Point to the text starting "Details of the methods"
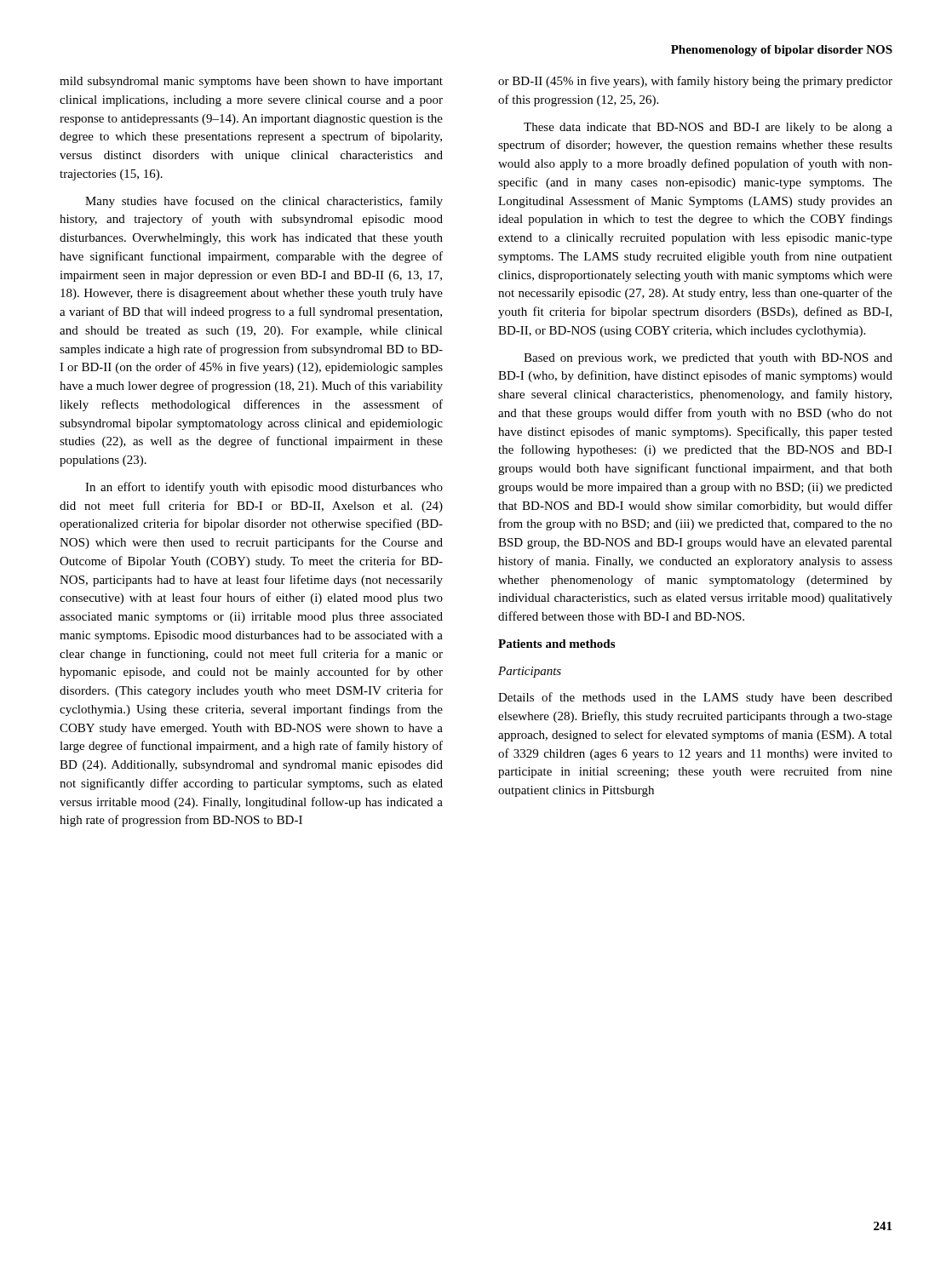Image resolution: width=952 pixels, height=1277 pixels. coord(695,744)
